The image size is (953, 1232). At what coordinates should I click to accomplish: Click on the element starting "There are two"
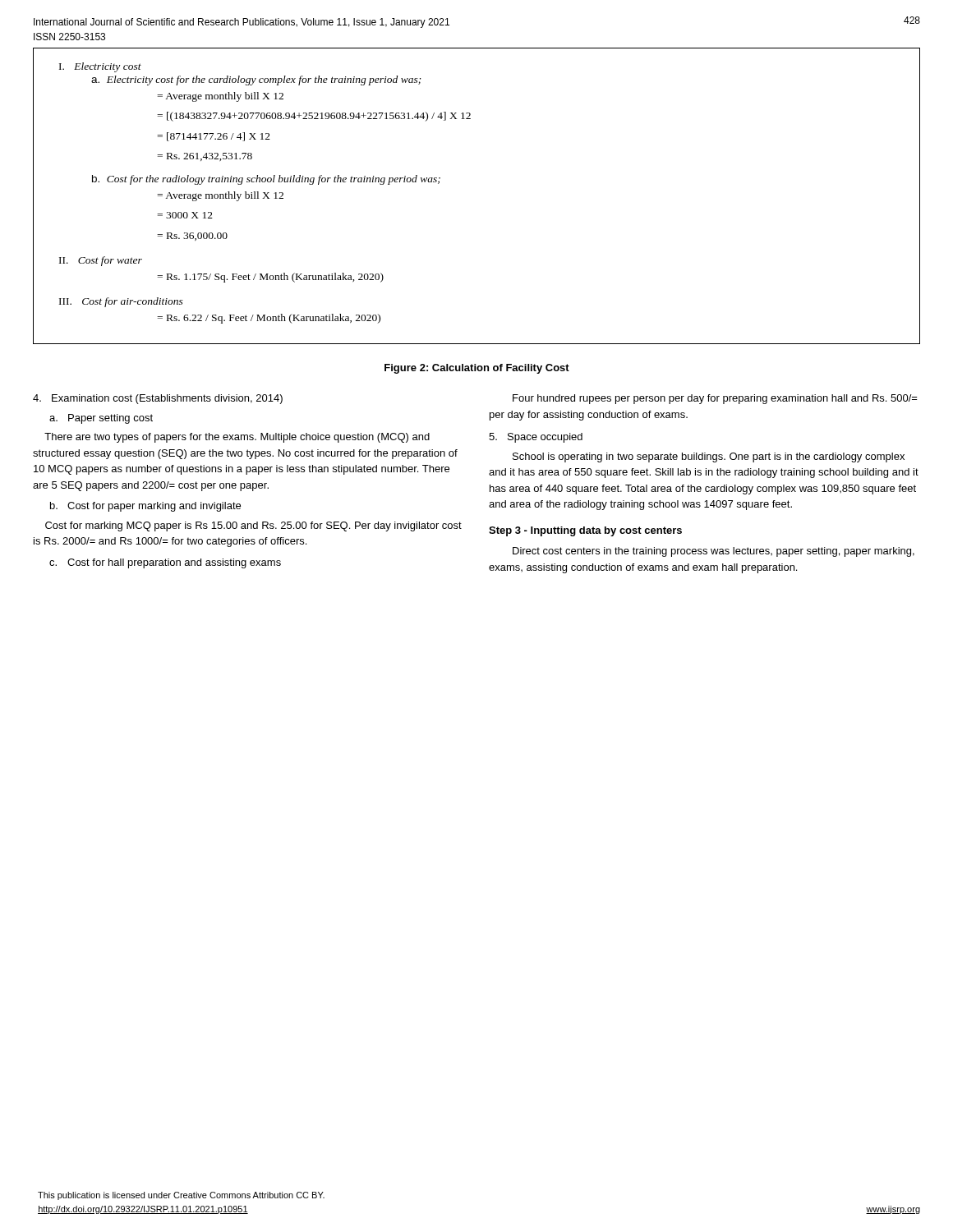point(245,461)
